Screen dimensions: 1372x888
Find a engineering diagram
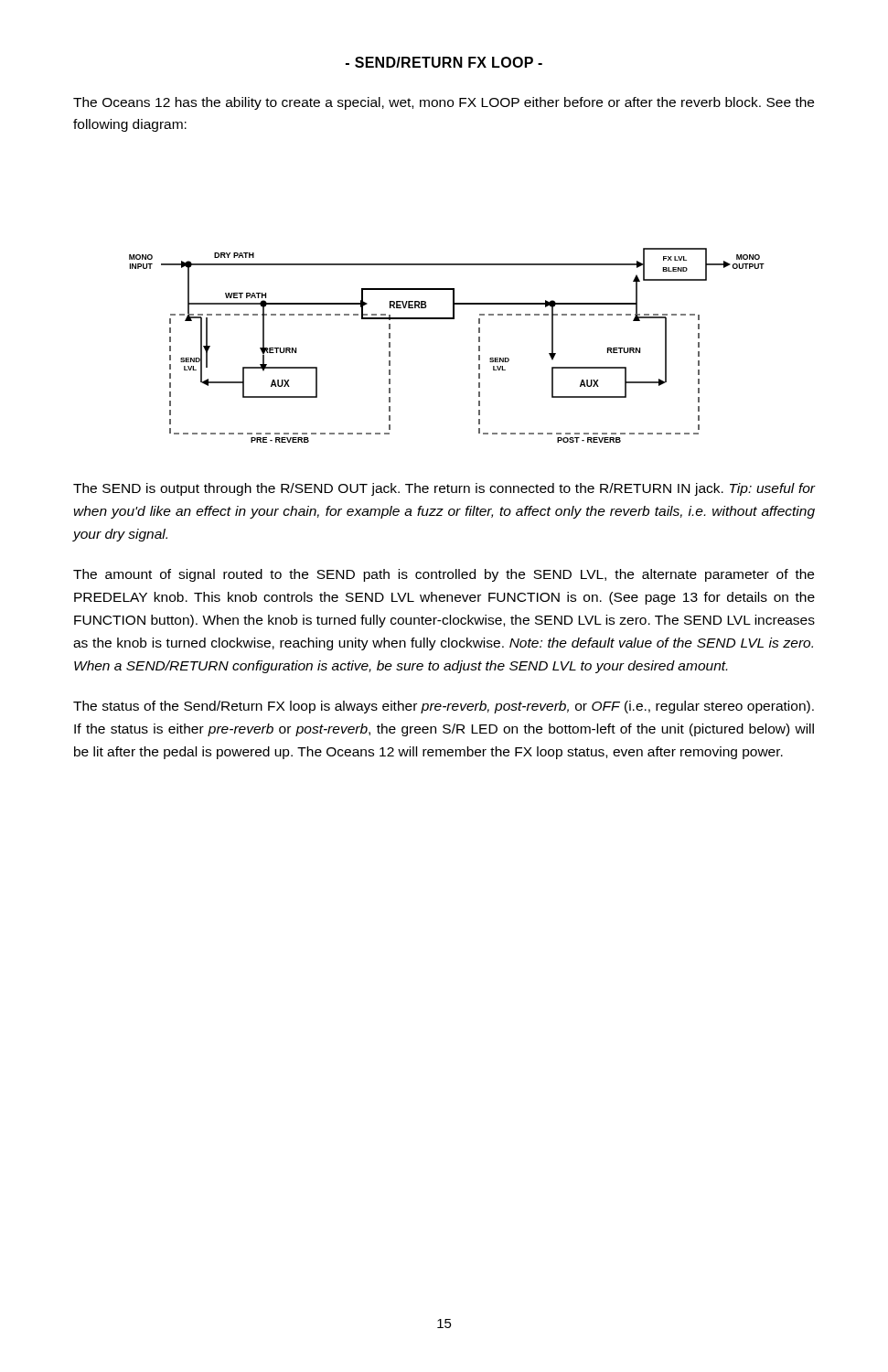tap(444, 304)
